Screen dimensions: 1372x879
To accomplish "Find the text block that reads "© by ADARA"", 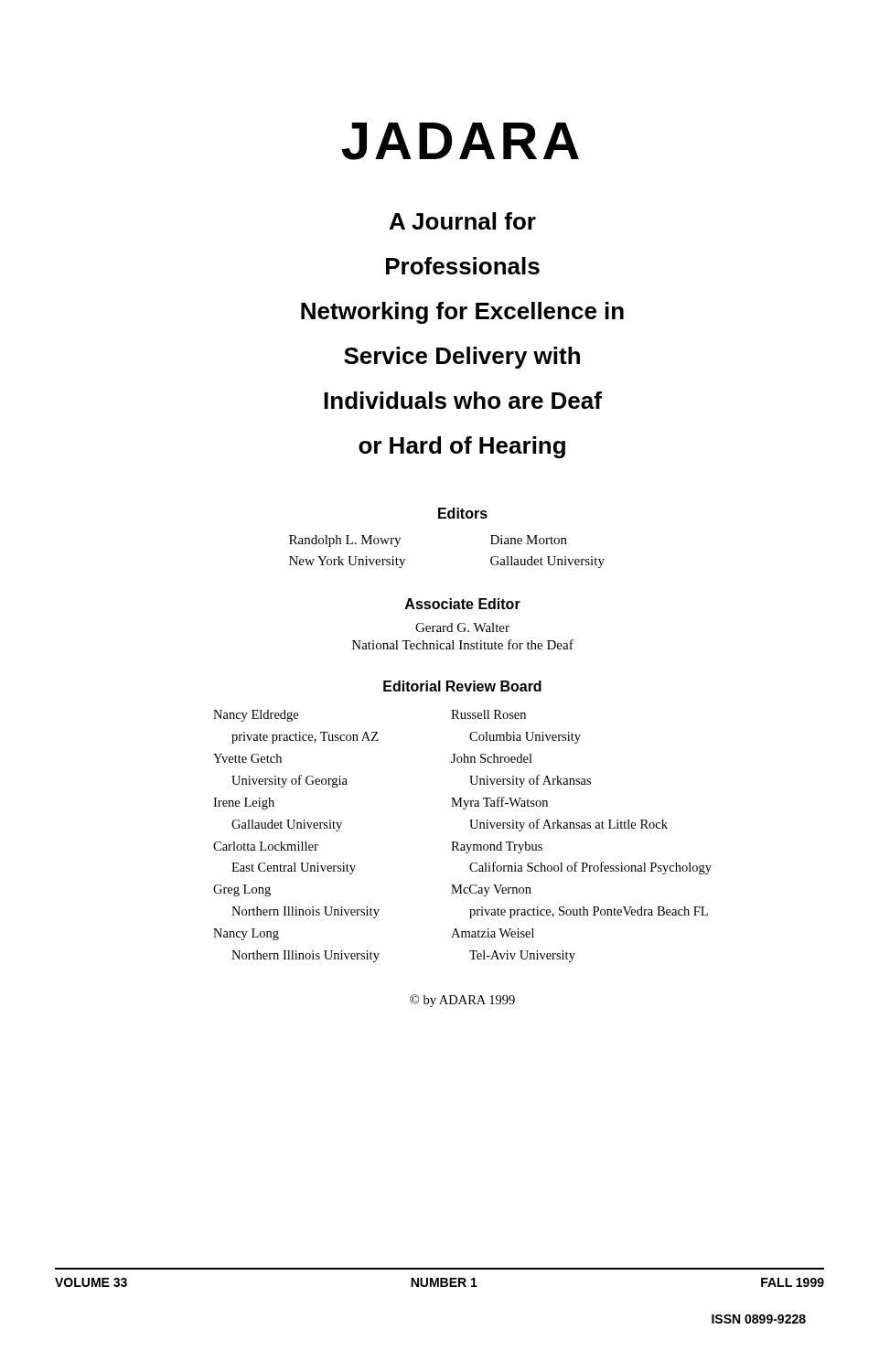I will (x=462, y=1000).
